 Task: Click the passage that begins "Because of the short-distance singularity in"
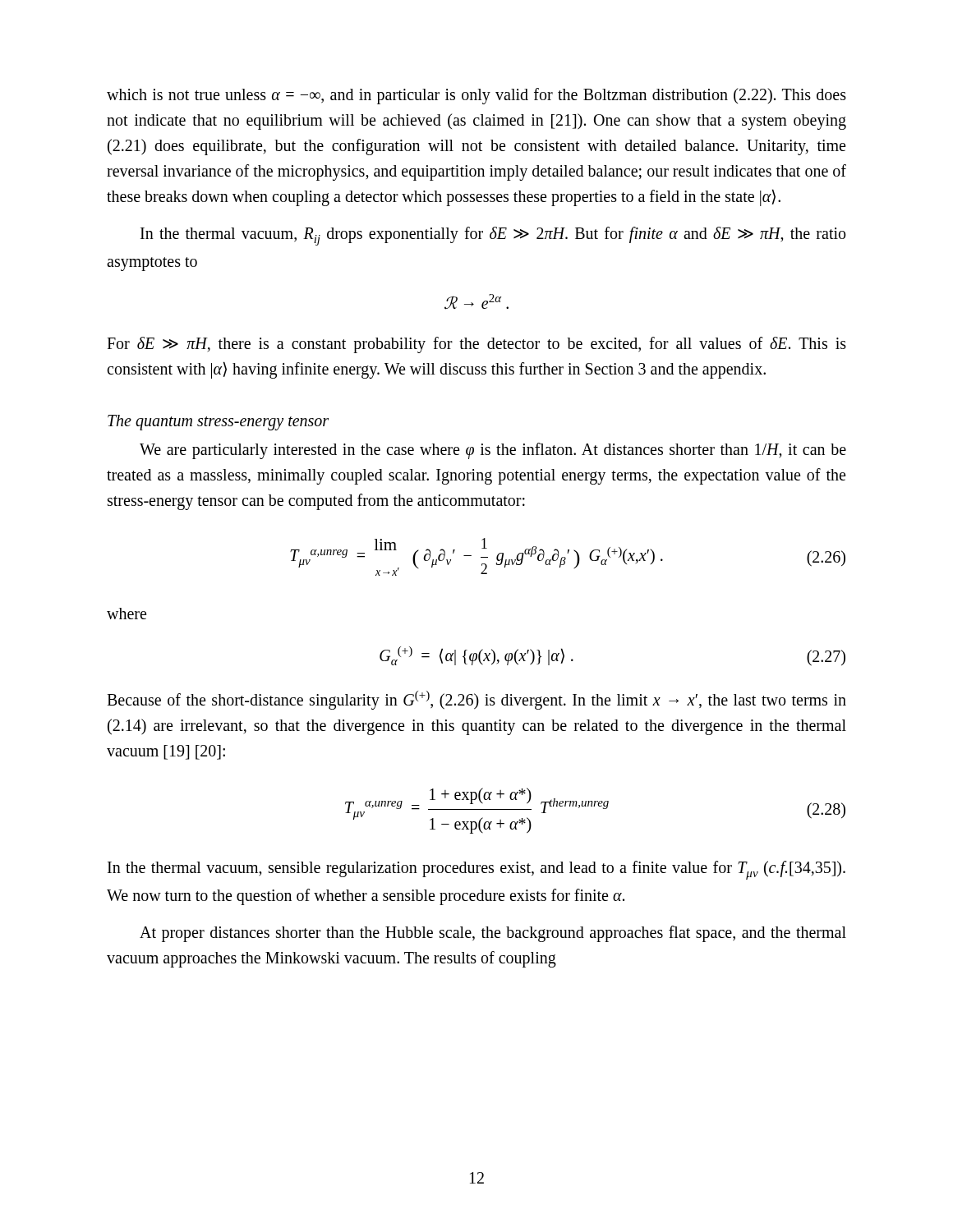tap(476, 724)
